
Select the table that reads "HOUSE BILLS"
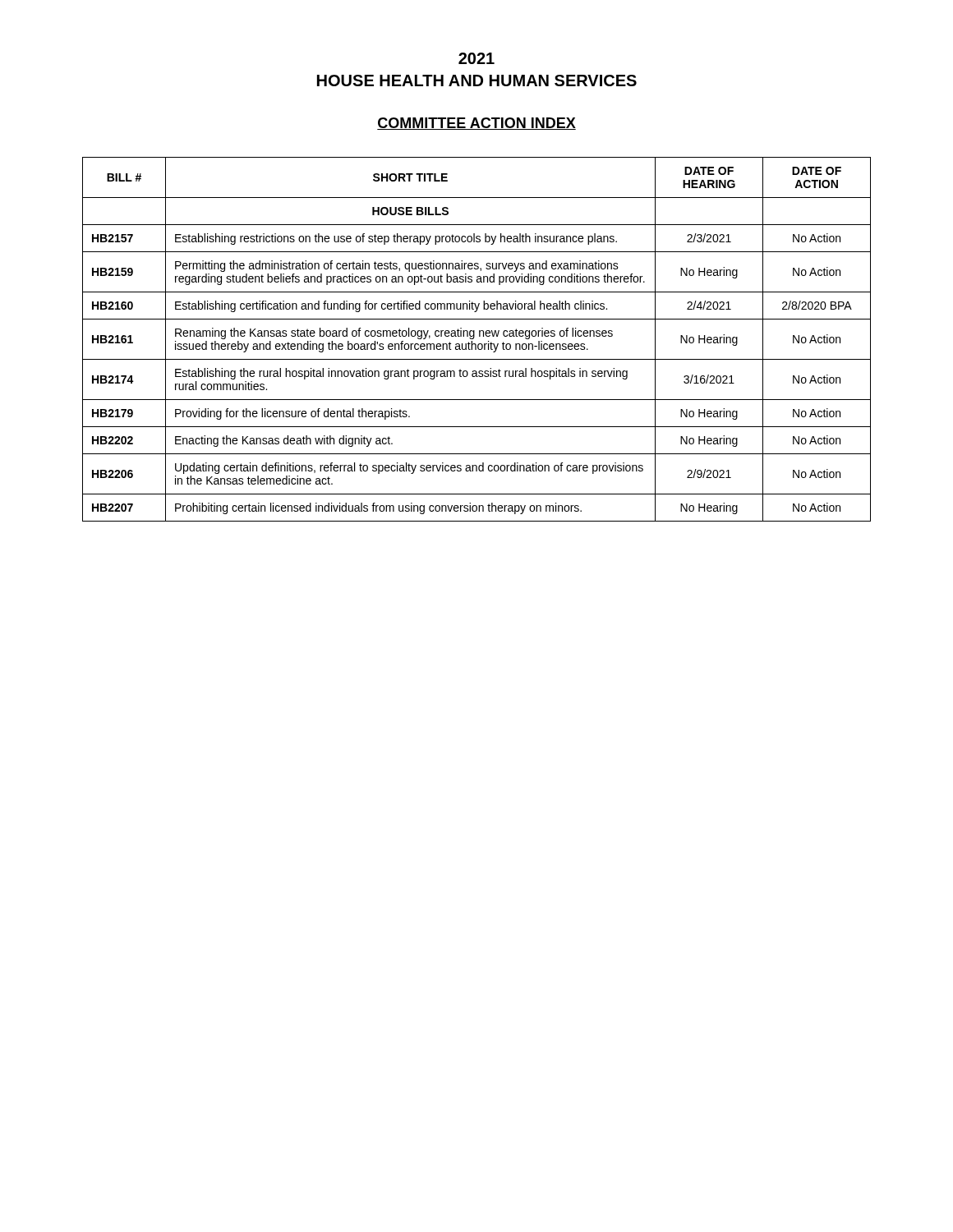click(476, 339)
